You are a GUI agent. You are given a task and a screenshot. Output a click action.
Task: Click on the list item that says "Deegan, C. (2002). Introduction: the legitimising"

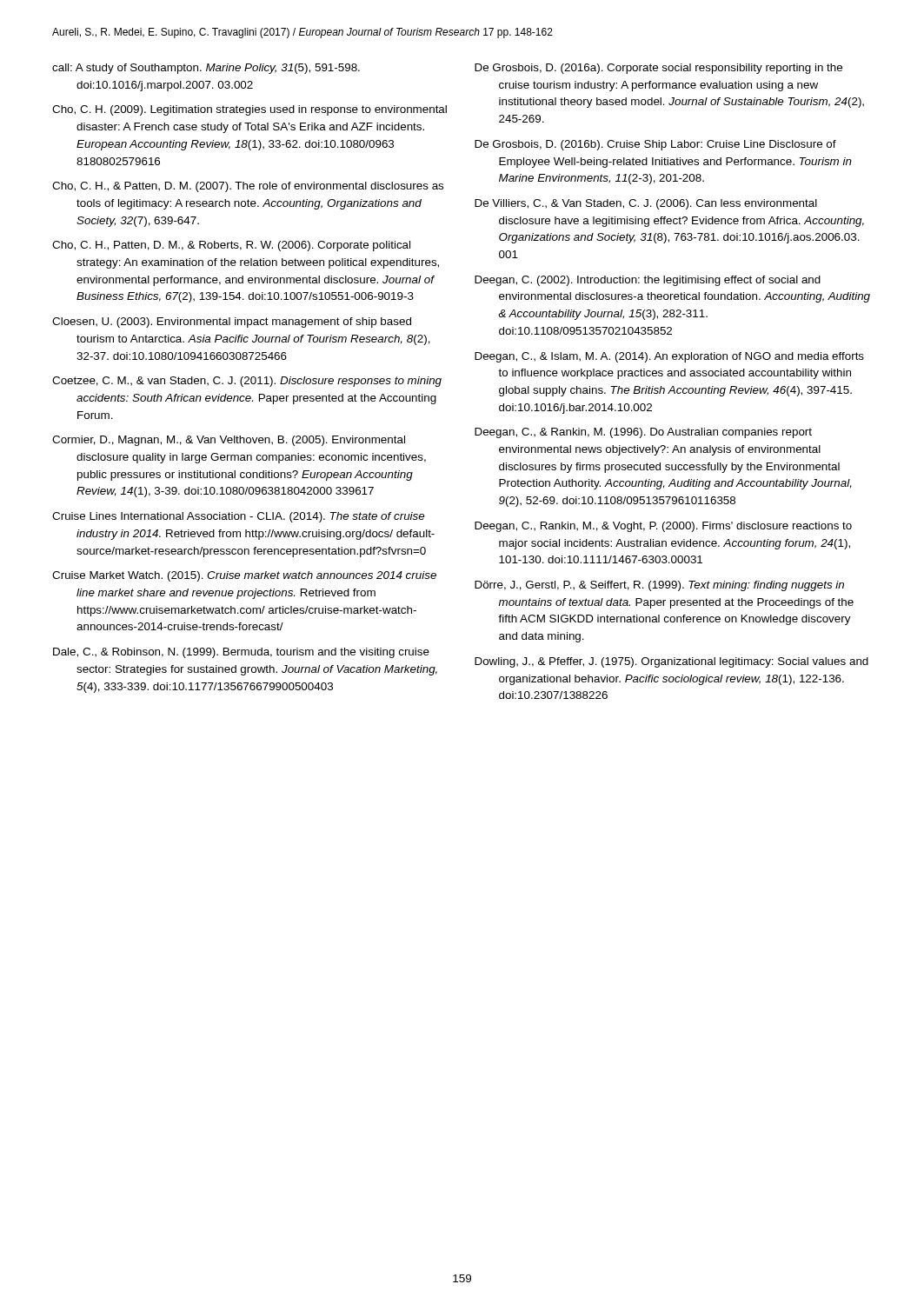click(x=672, y=305)
